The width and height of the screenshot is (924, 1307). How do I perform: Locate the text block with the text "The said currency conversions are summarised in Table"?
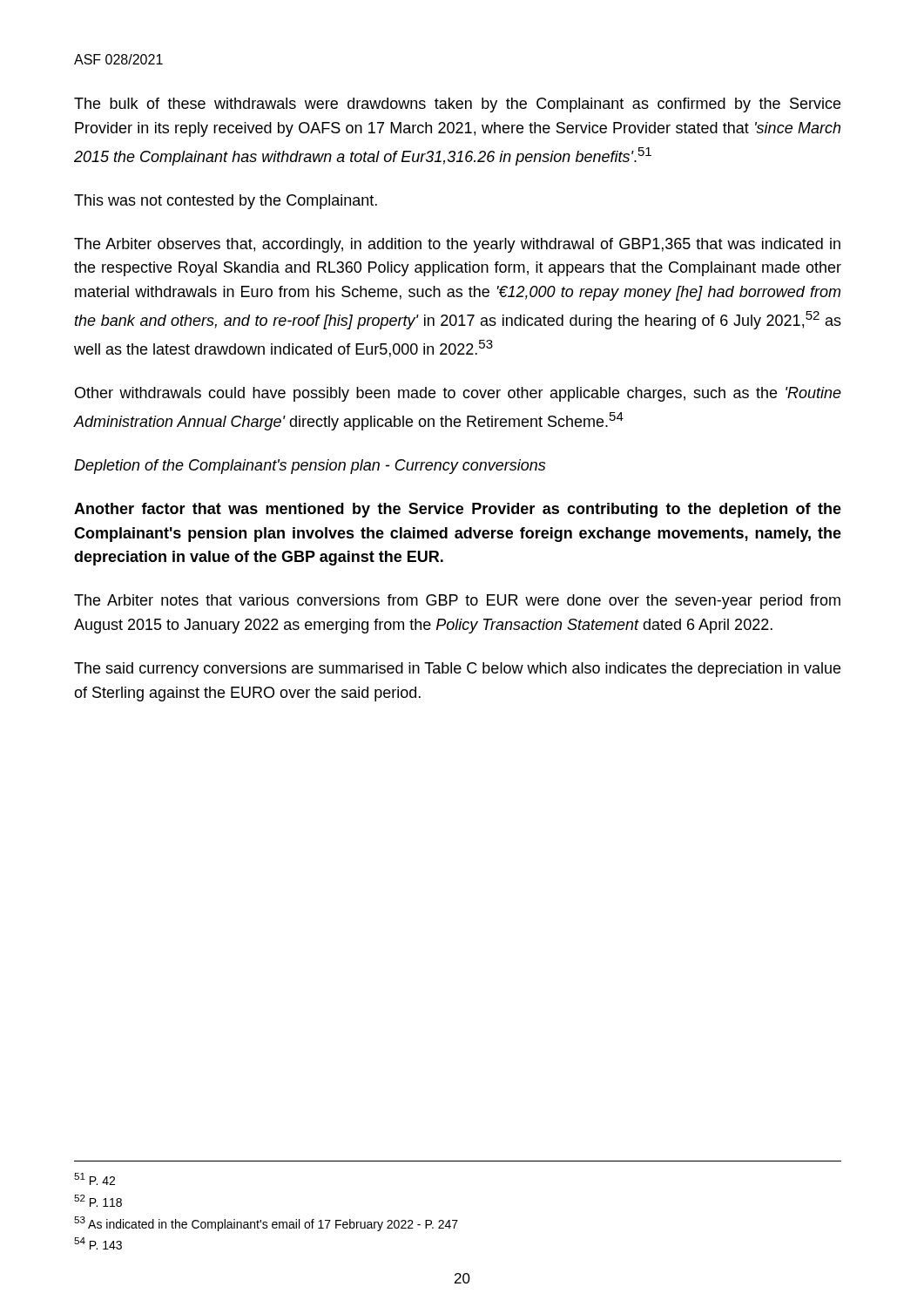458,681
